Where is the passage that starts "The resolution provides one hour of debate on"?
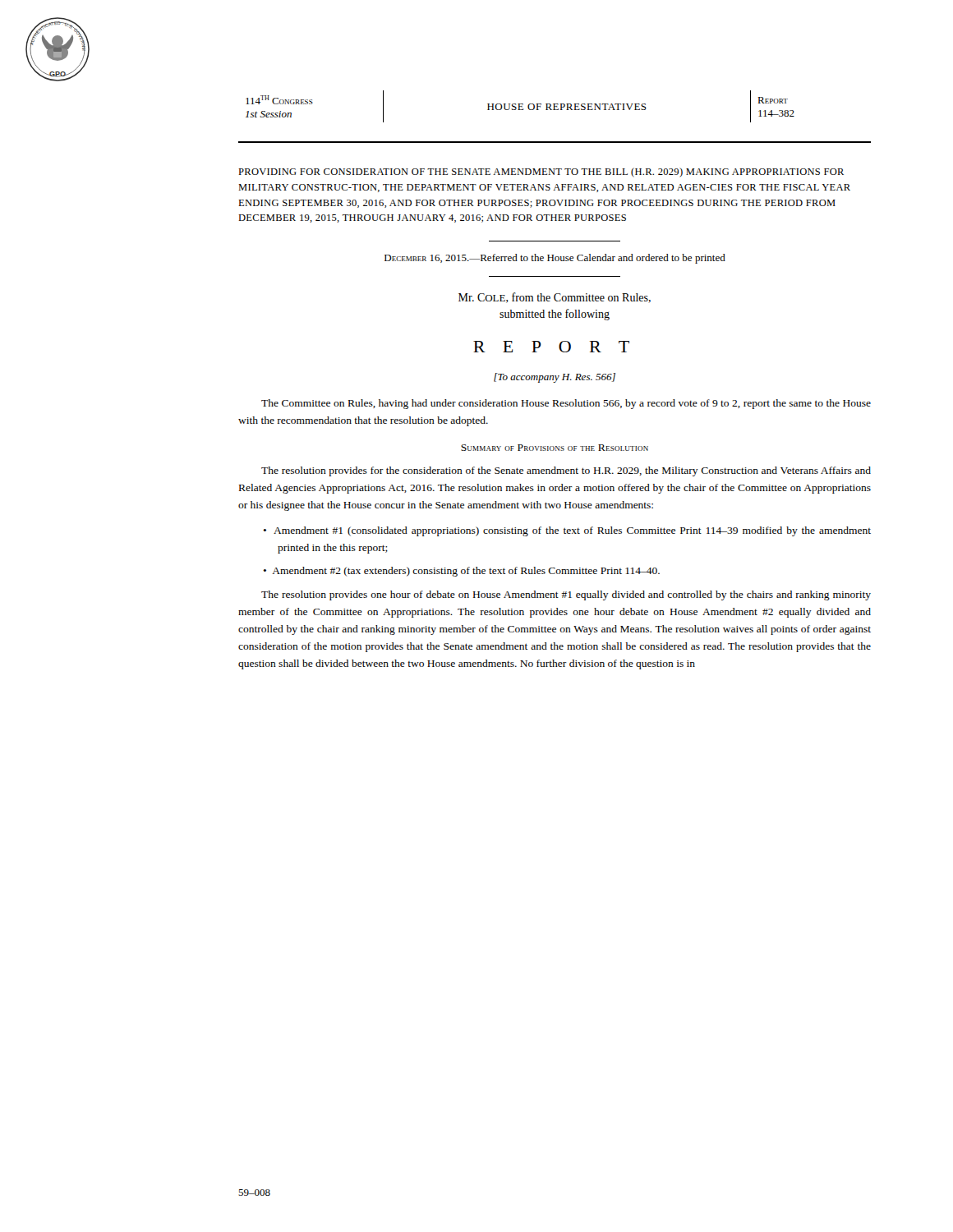The image size is (953, 1232). [x=555, y=629]
